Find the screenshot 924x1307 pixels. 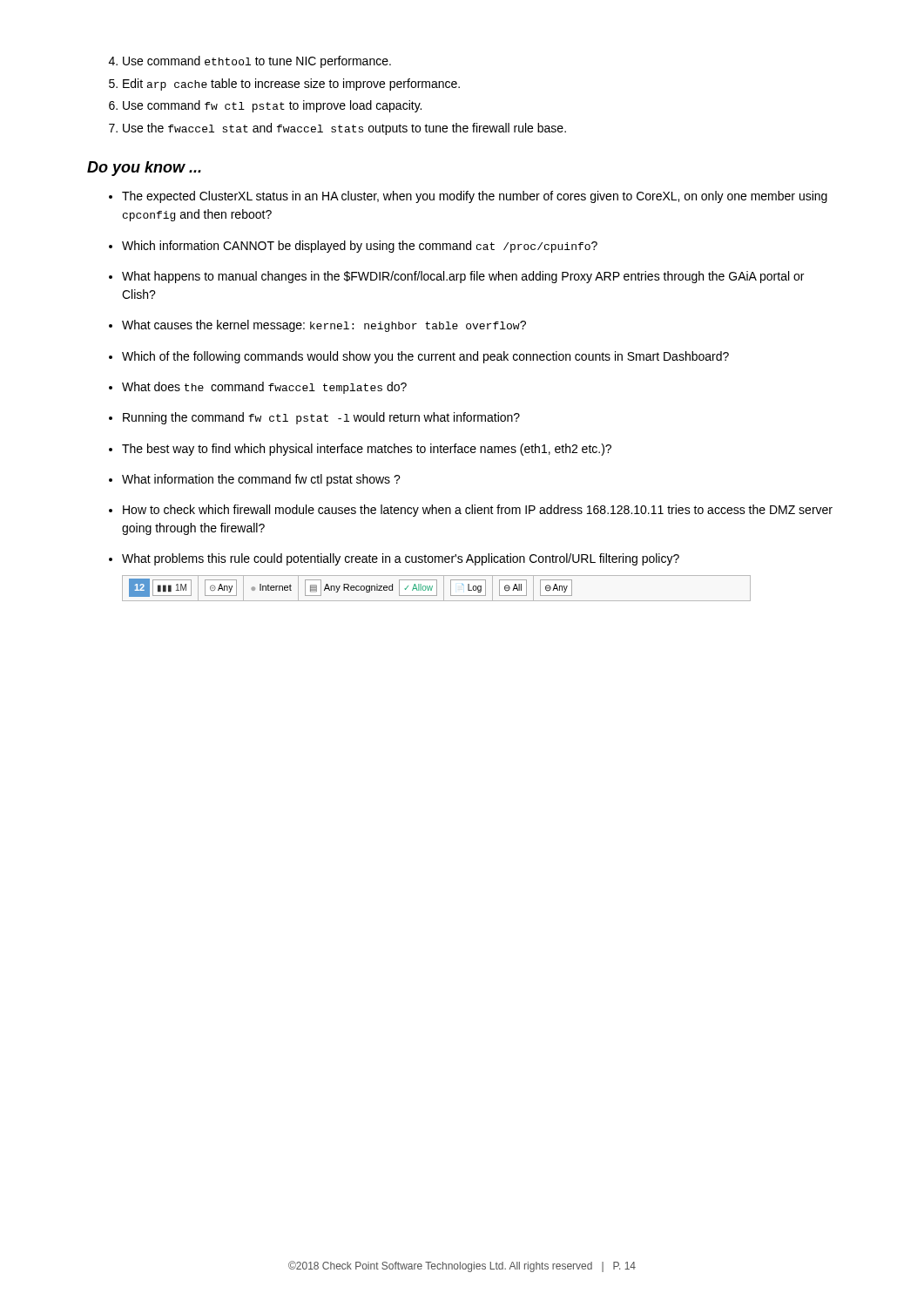pos(479,588)
